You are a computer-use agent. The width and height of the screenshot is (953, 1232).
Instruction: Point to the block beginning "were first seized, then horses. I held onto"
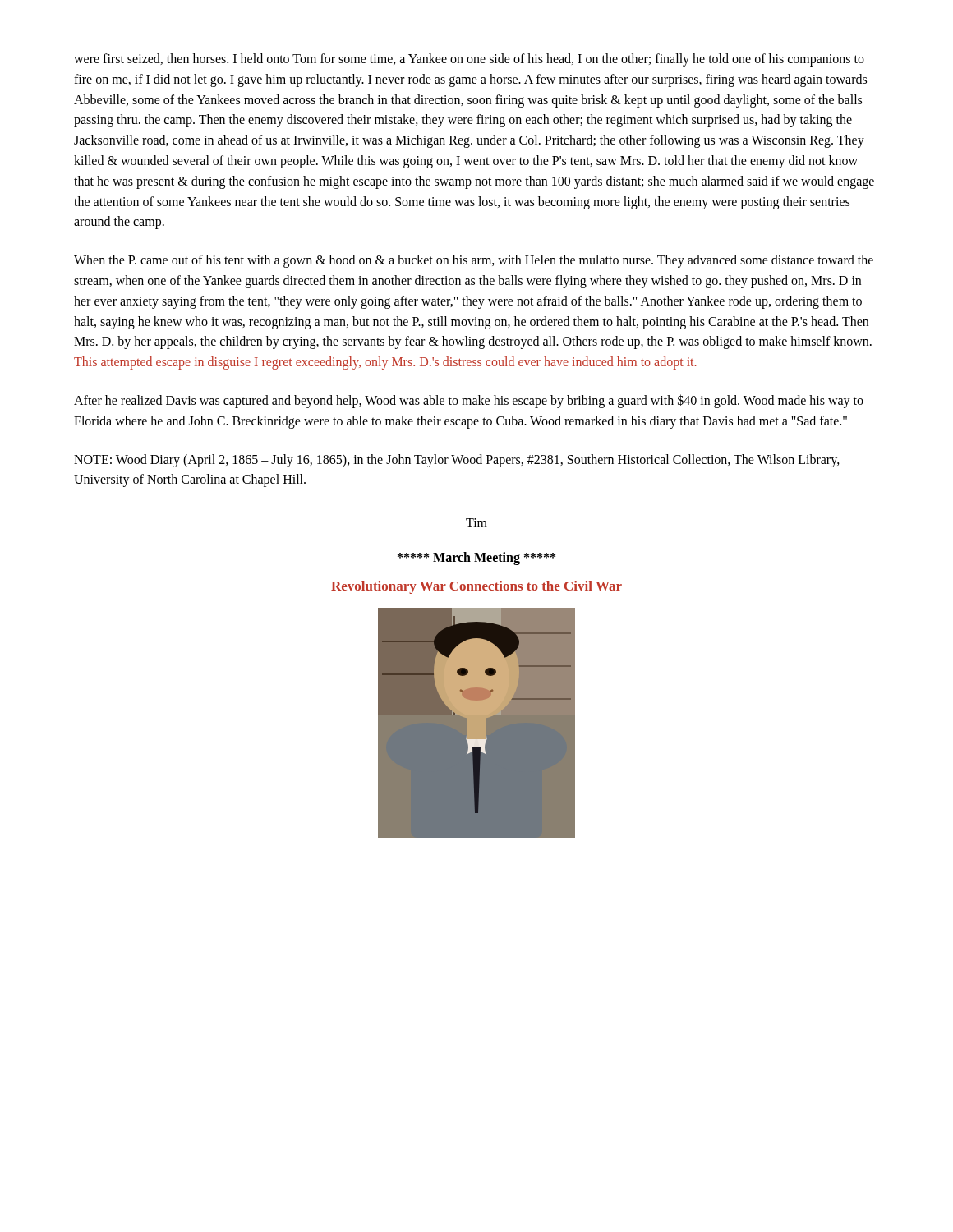click(474, 140)
